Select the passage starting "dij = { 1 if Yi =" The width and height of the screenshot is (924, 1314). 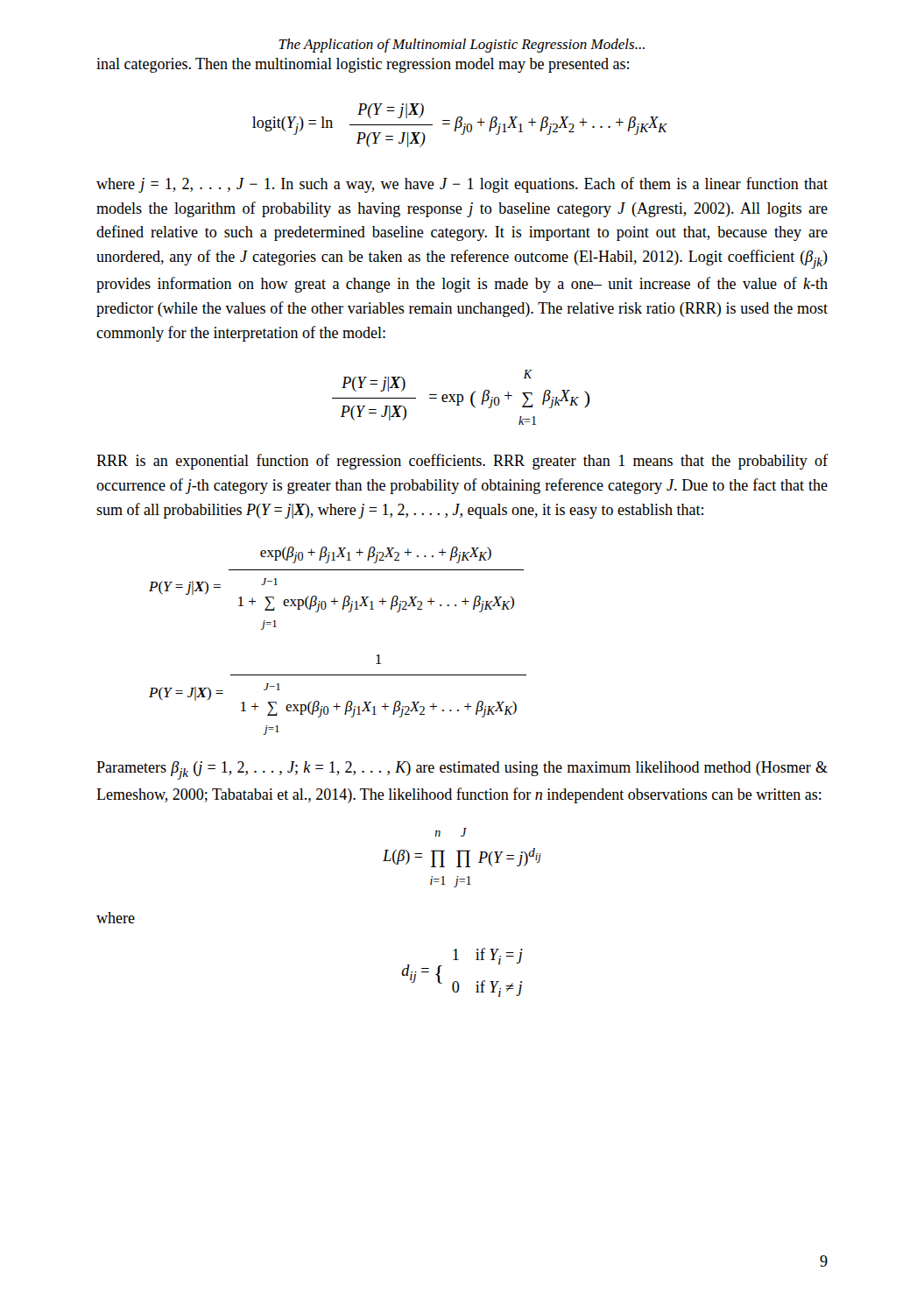pyautogui.click(x=462, y=973)
